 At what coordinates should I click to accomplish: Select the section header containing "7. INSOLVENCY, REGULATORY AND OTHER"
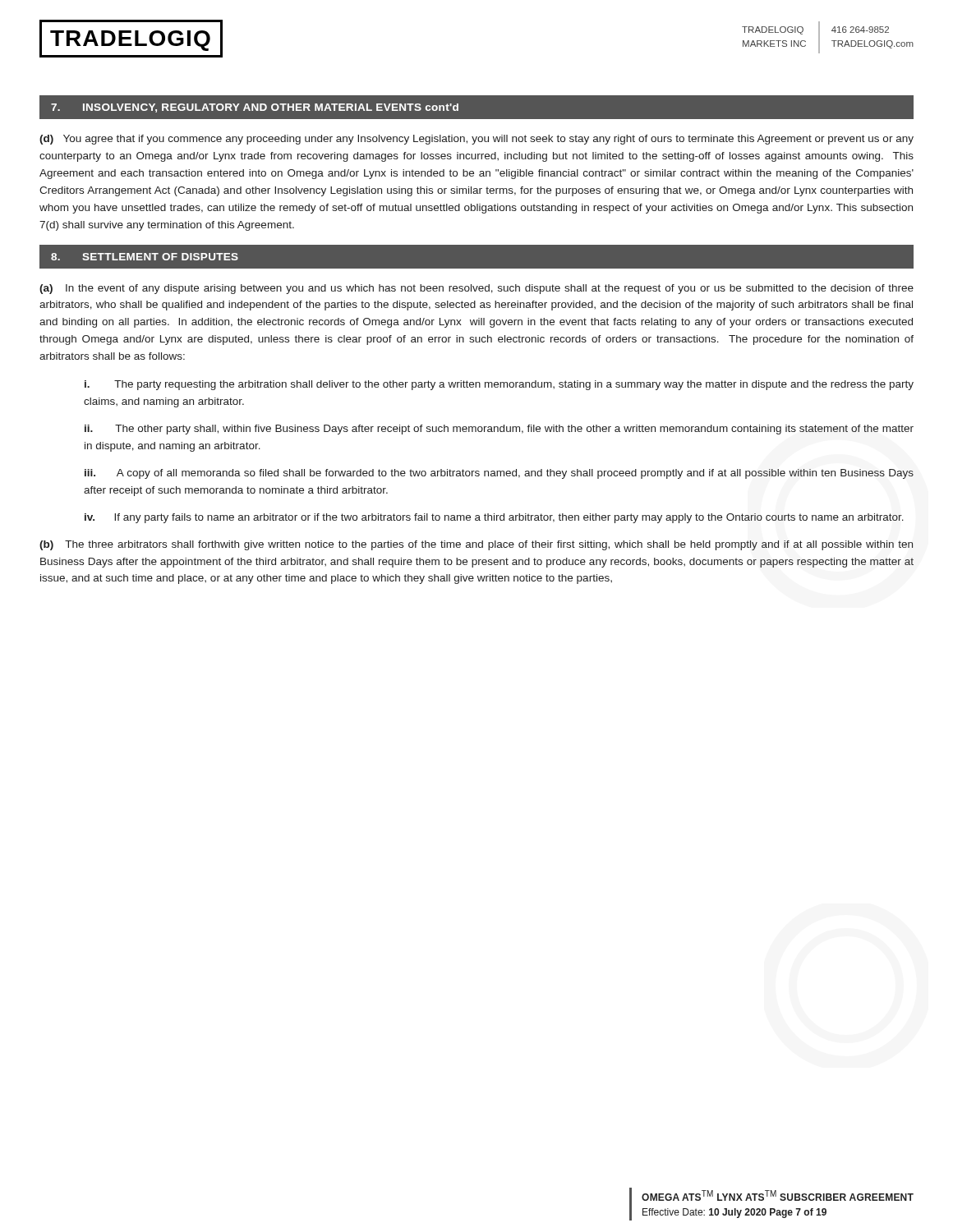[255, 107]
